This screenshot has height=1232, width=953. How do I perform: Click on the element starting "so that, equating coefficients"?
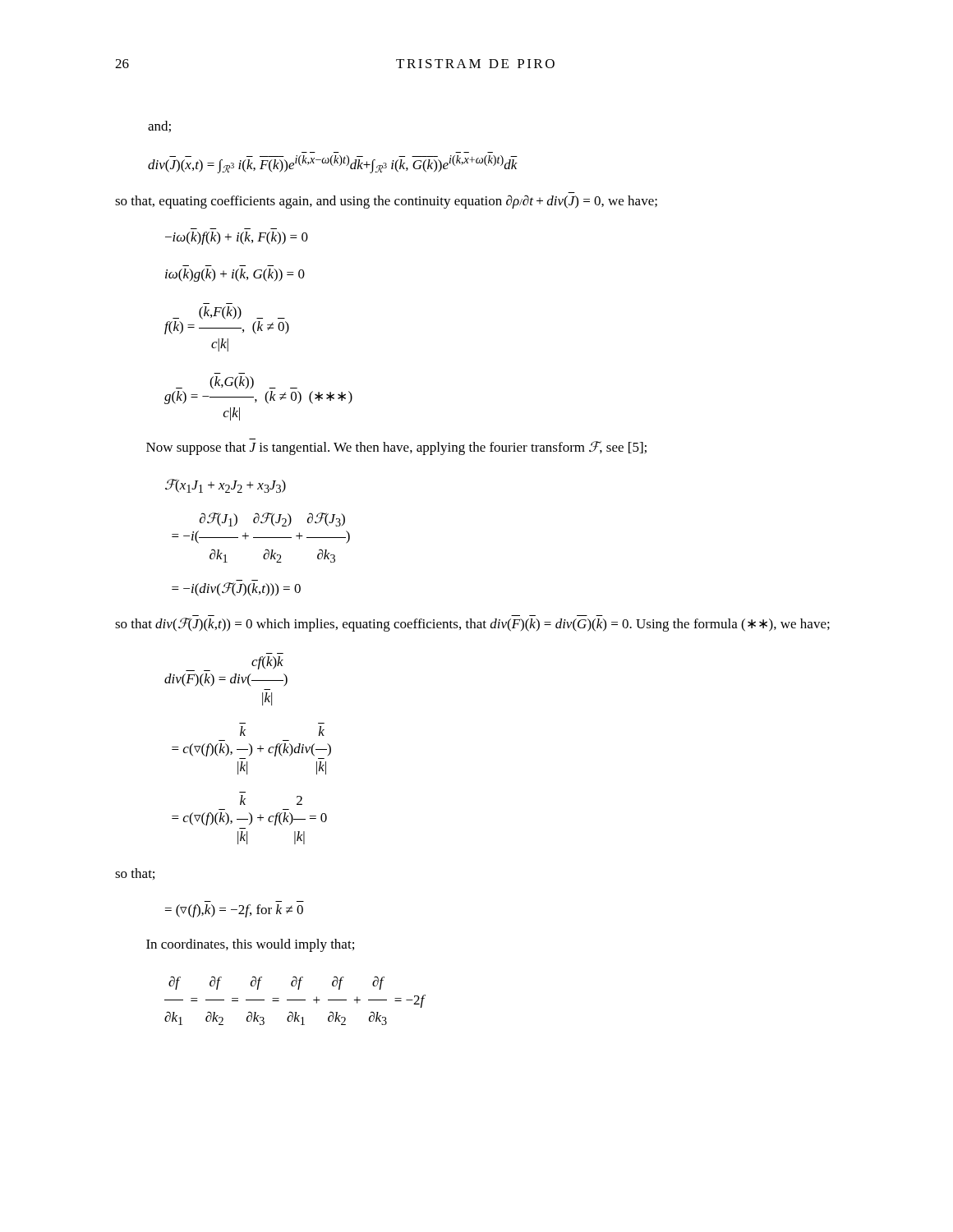point(386,201)
